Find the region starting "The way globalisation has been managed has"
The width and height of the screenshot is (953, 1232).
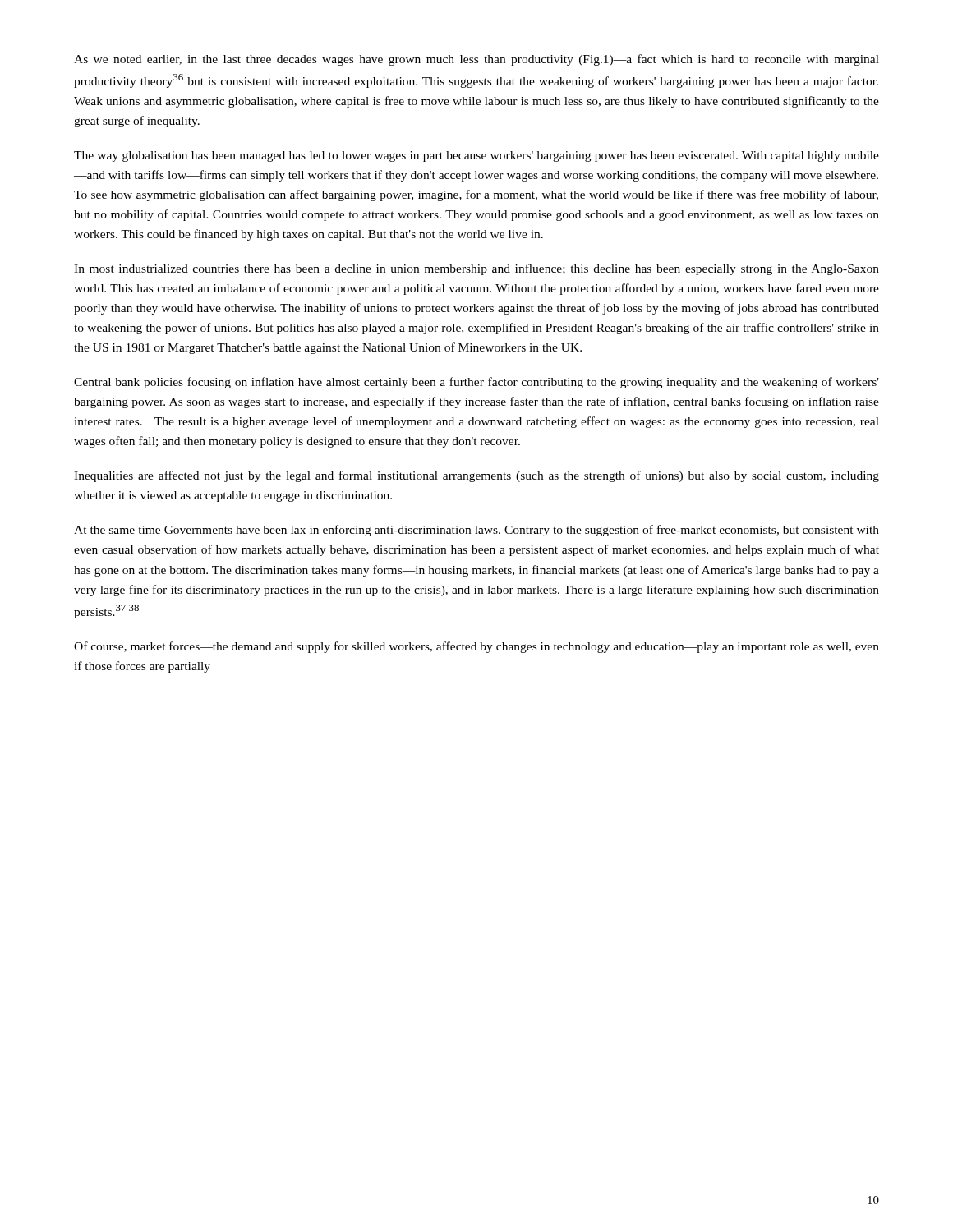coord(476,194)
